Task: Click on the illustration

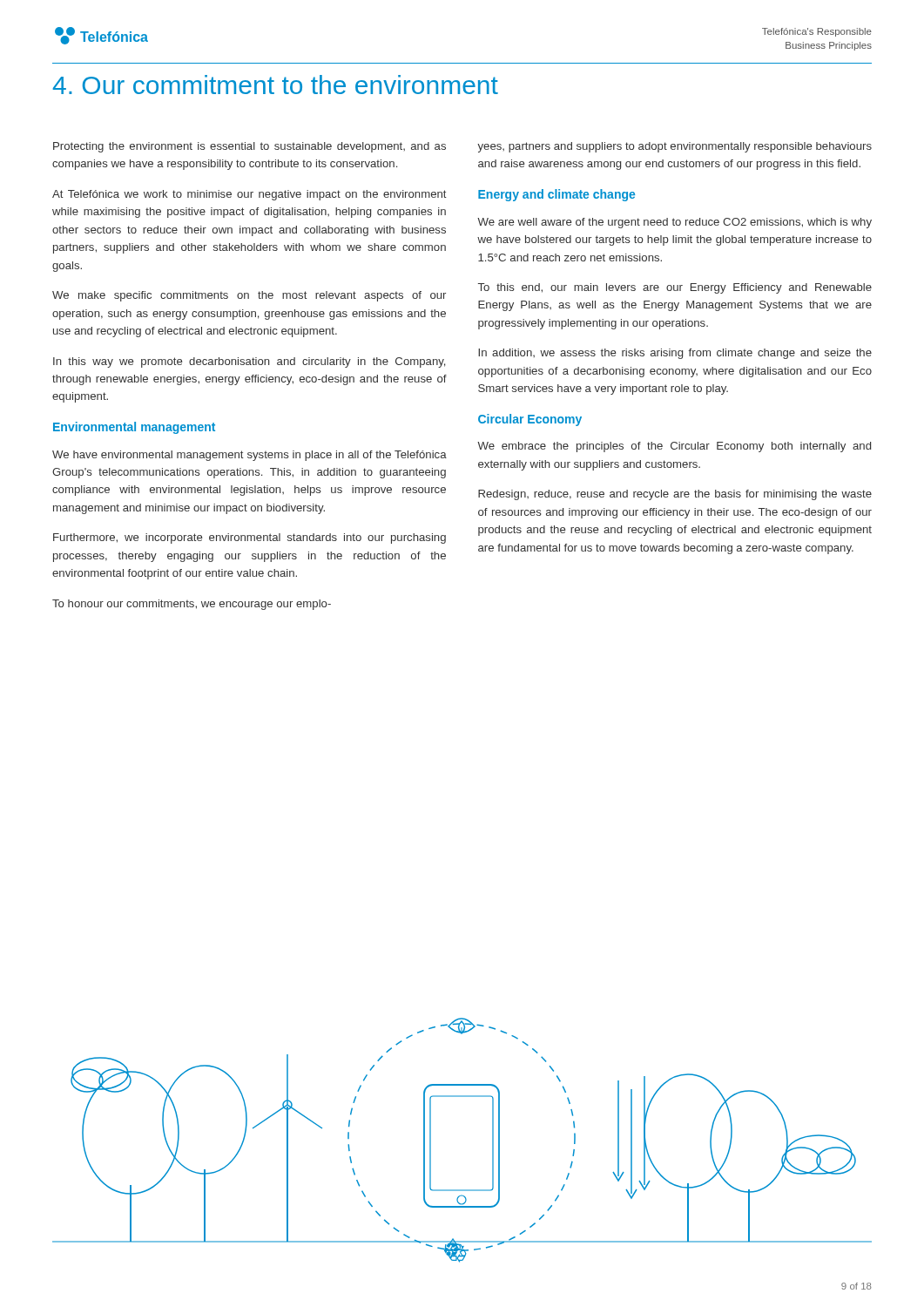Action: coord(462,1137)
